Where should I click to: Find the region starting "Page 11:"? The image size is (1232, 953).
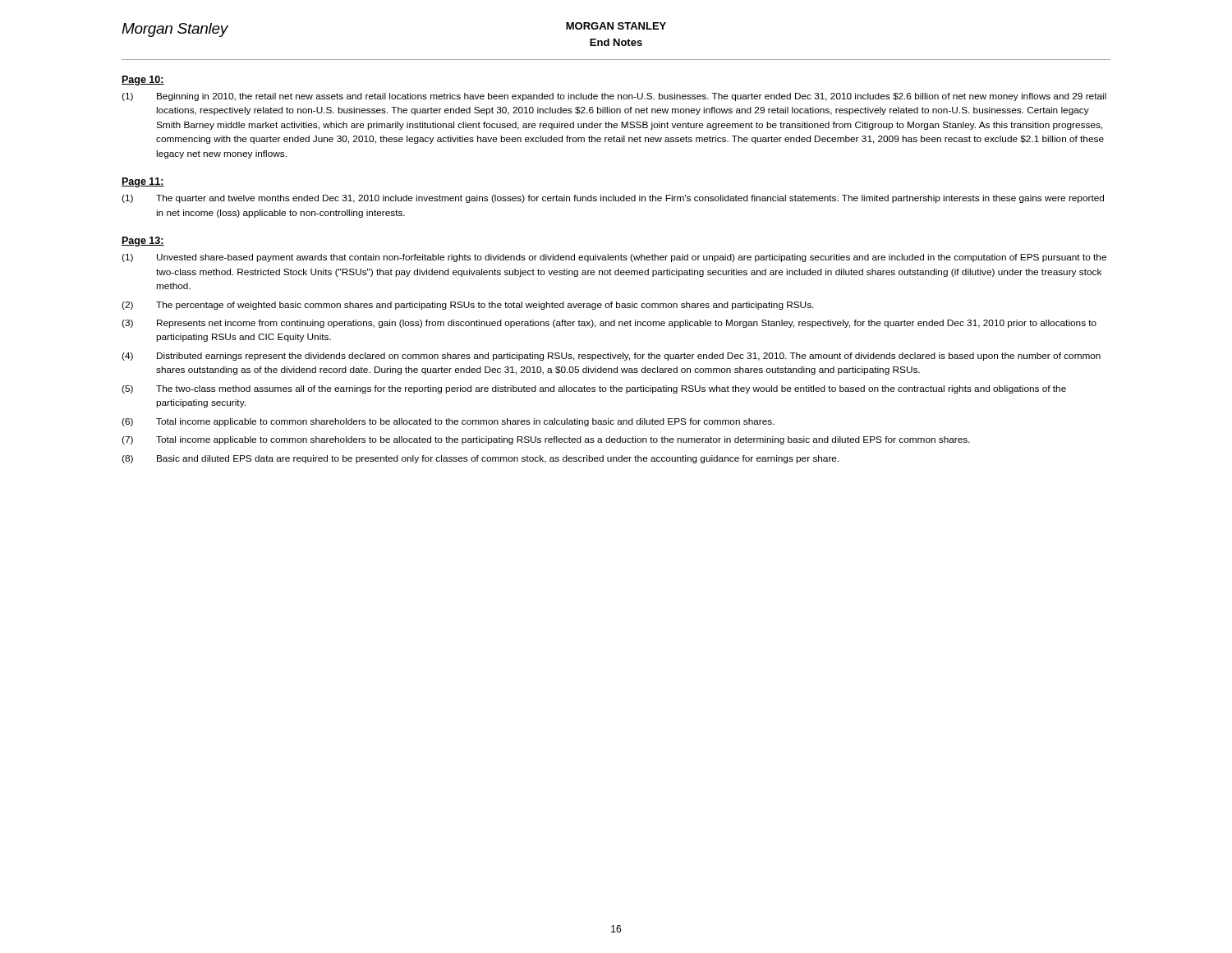(x=143, y=182)
